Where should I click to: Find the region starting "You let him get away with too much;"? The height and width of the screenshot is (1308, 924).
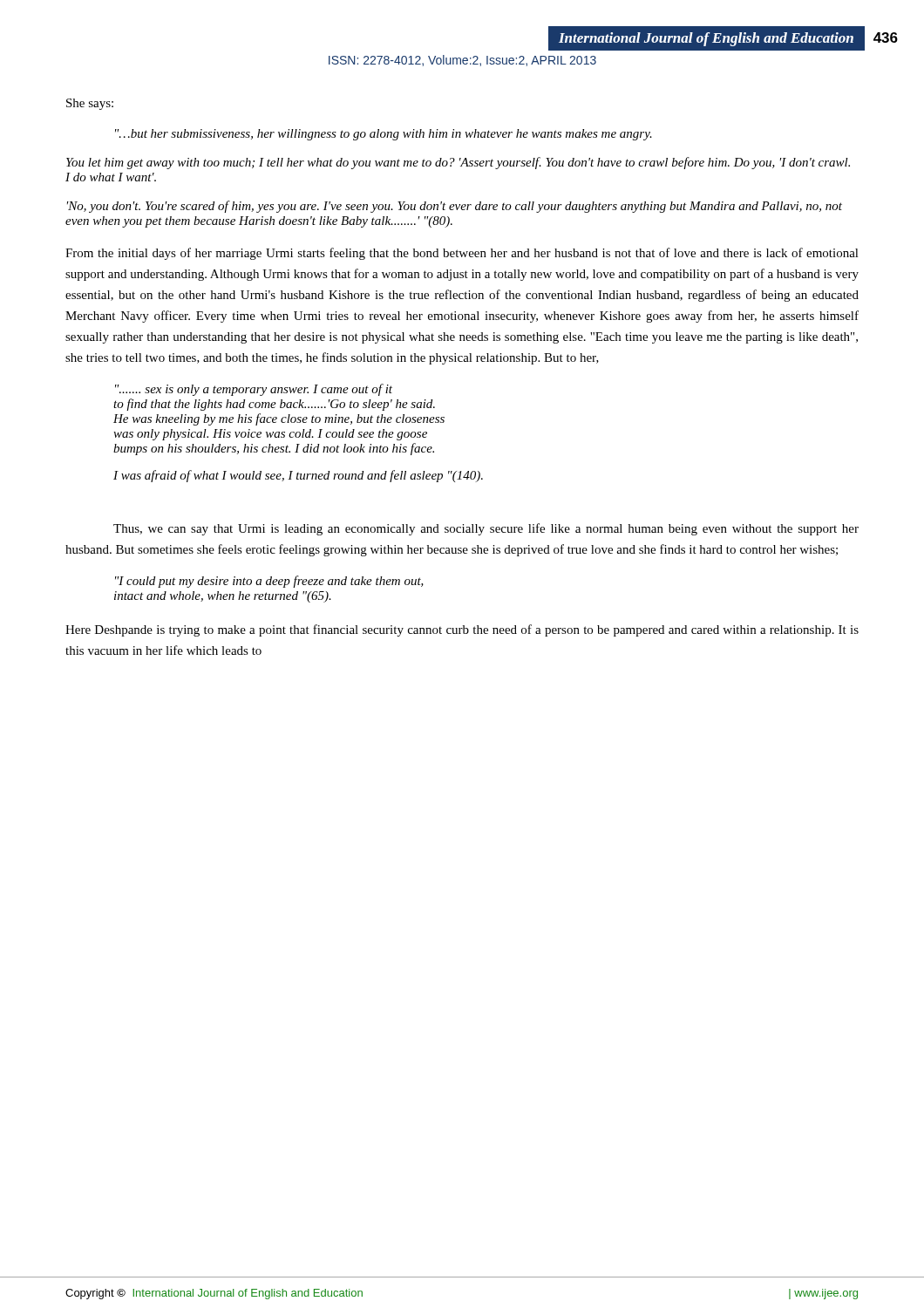point(458,170)
